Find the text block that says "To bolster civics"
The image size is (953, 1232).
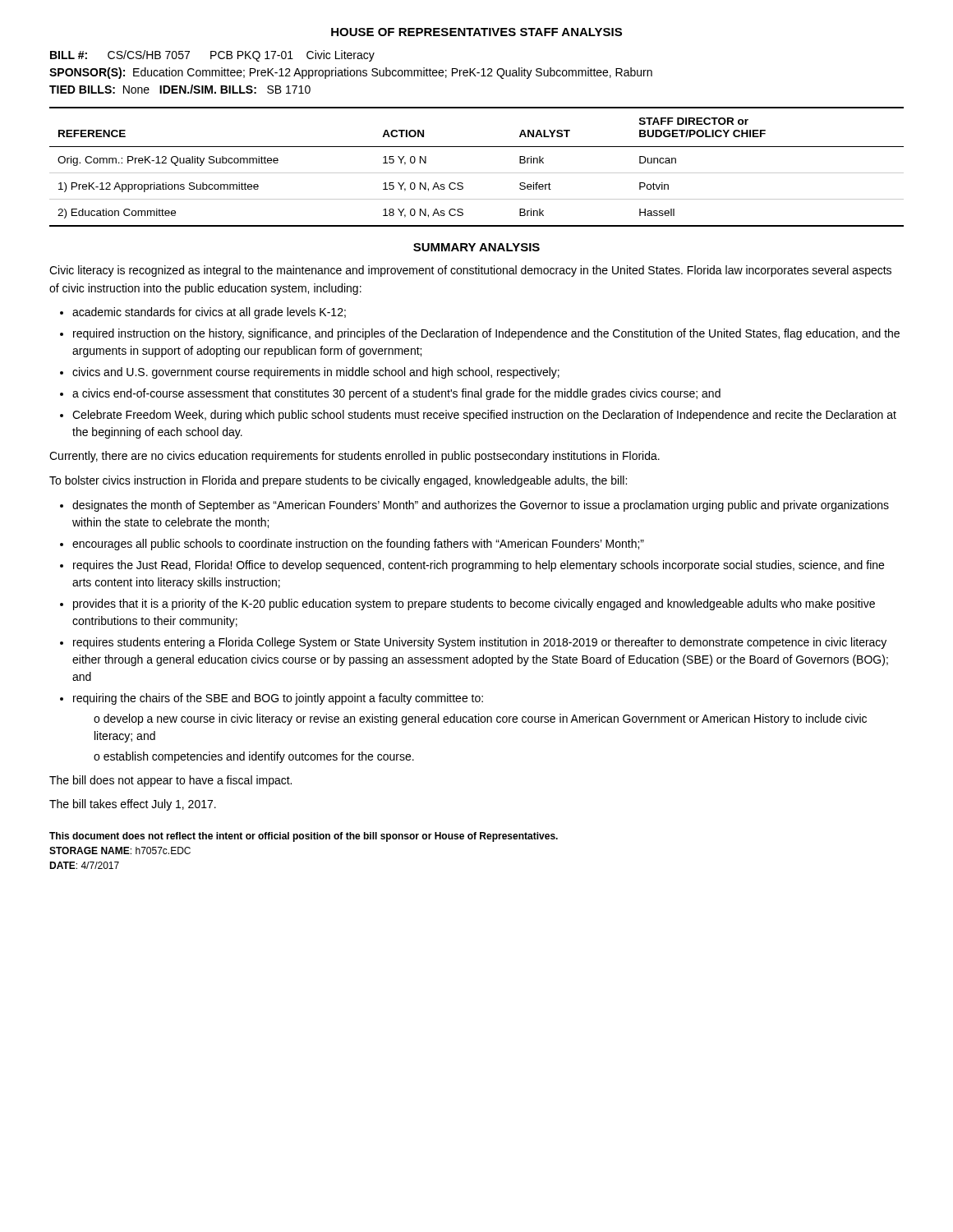tap(339, 481)
